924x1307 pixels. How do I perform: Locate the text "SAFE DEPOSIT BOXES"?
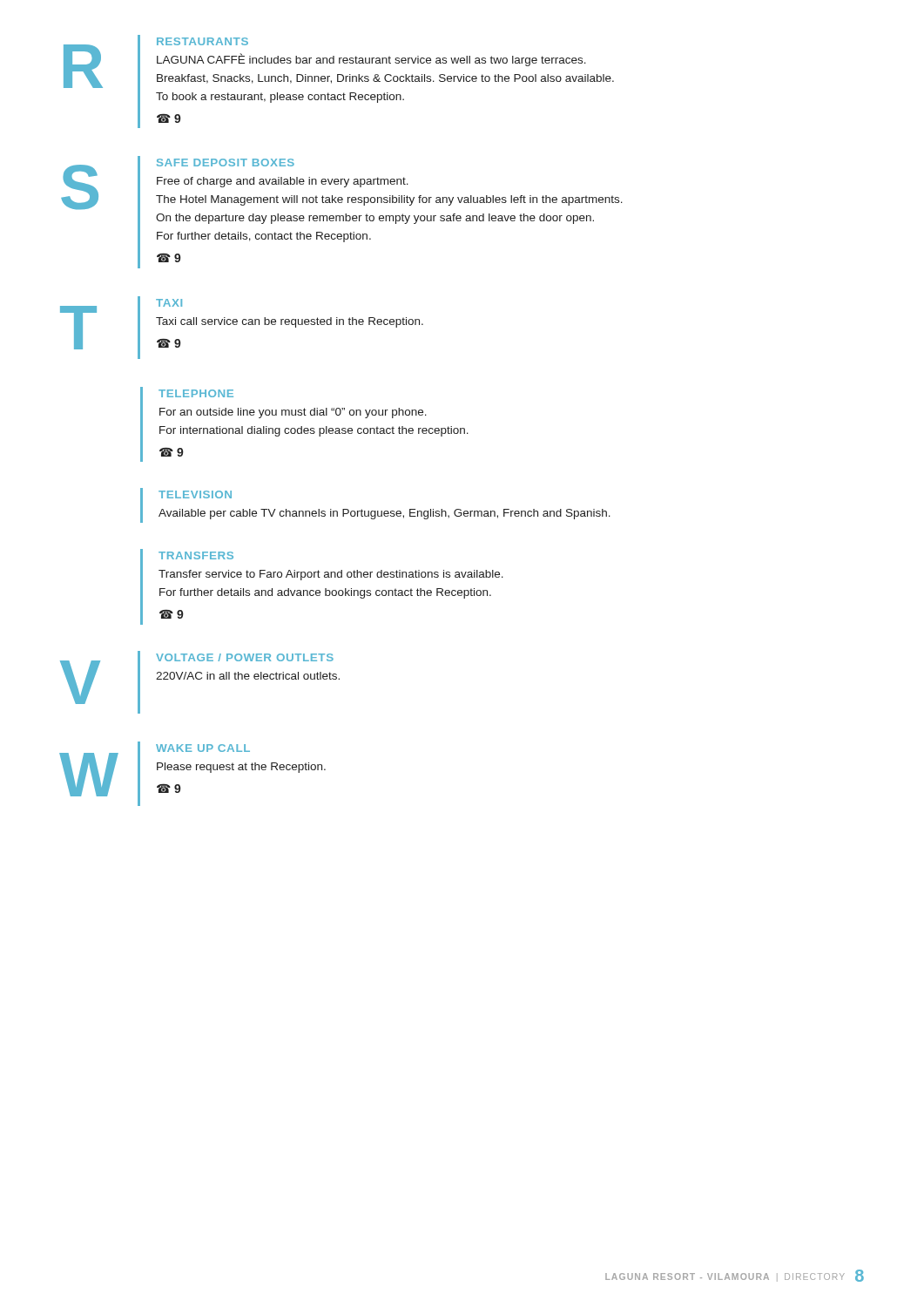(225, 163)
